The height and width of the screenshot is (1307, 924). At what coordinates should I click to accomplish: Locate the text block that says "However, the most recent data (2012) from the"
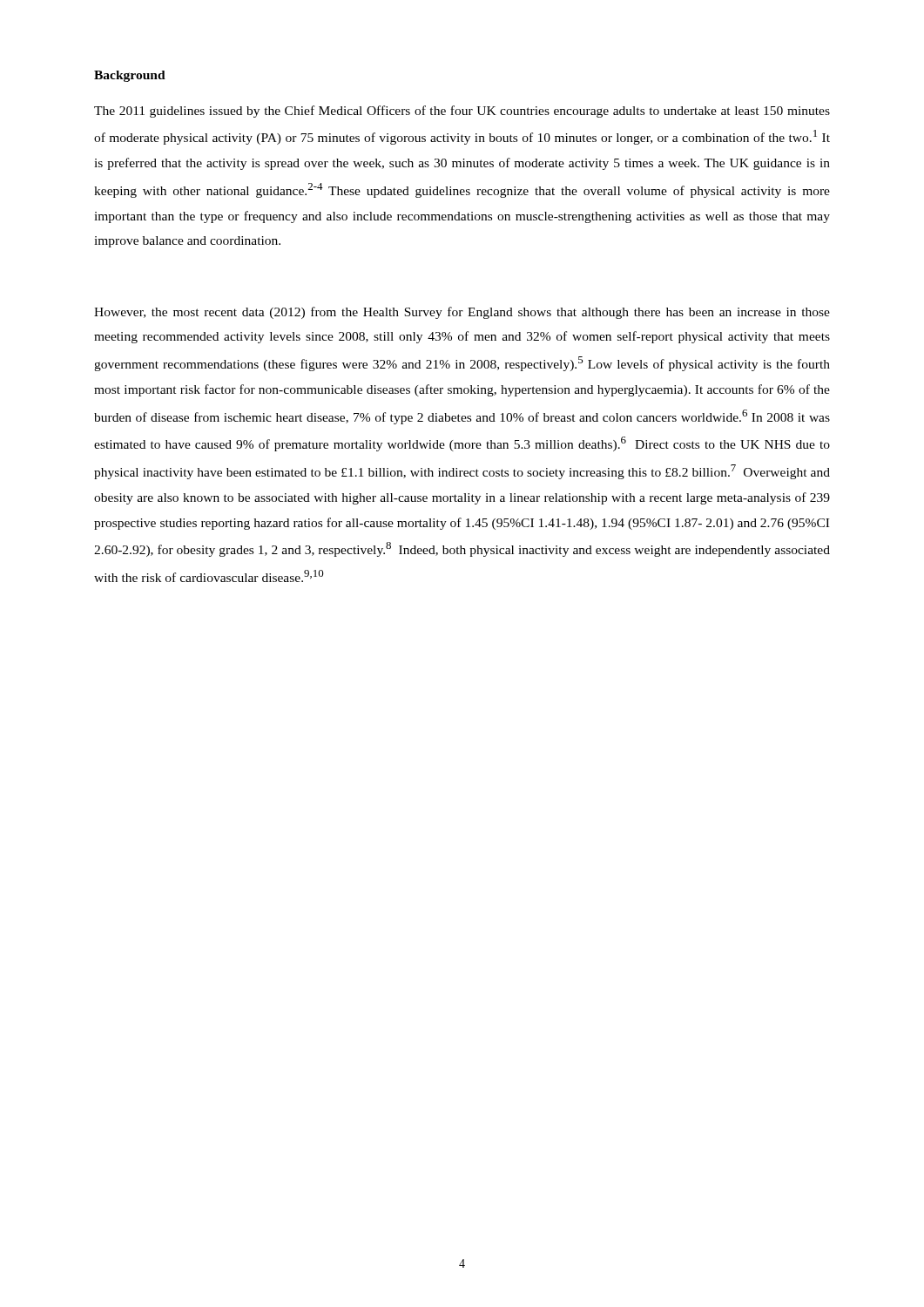(462, 444)
